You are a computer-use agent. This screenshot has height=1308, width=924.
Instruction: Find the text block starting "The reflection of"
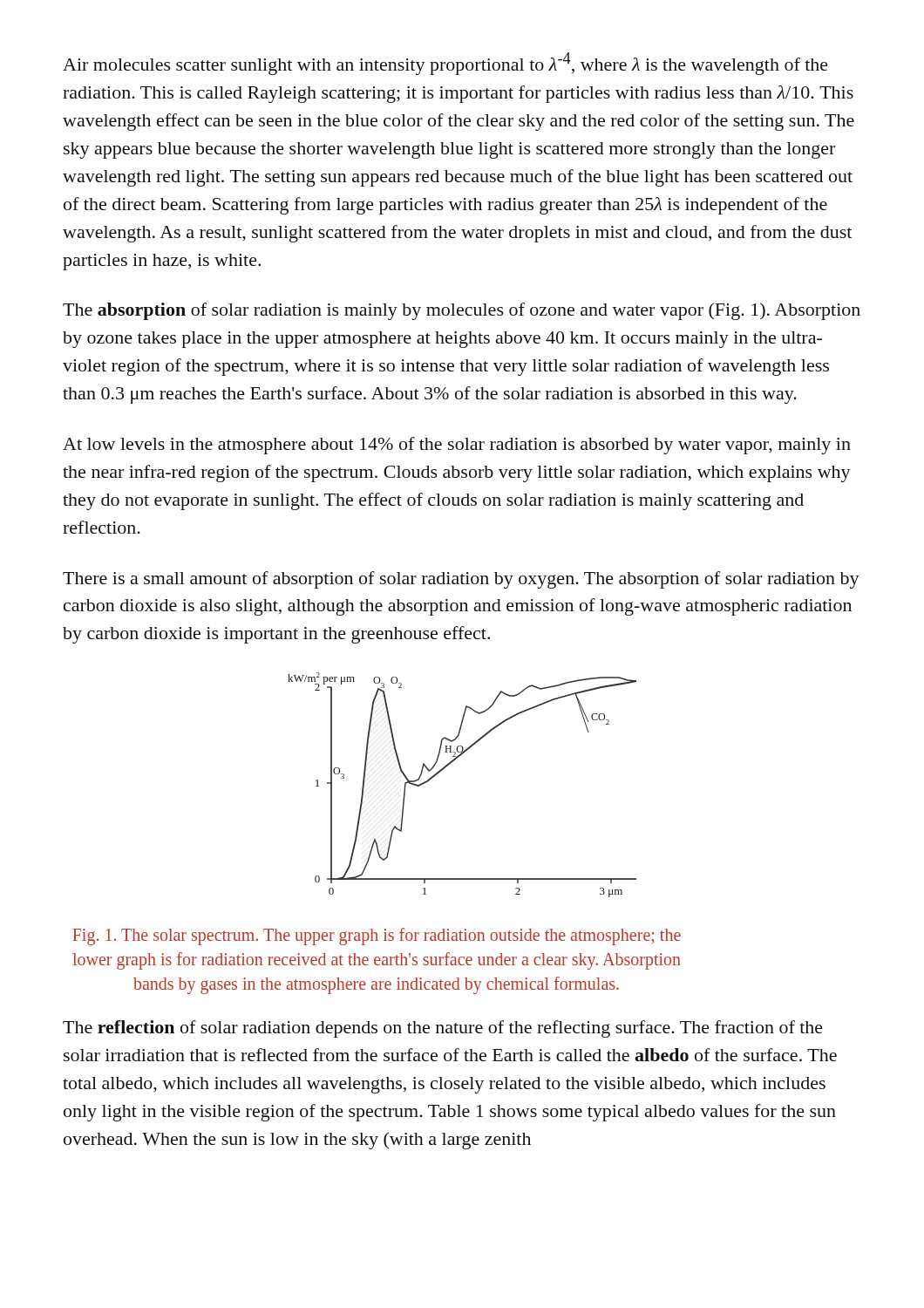tap(450, 1083)
